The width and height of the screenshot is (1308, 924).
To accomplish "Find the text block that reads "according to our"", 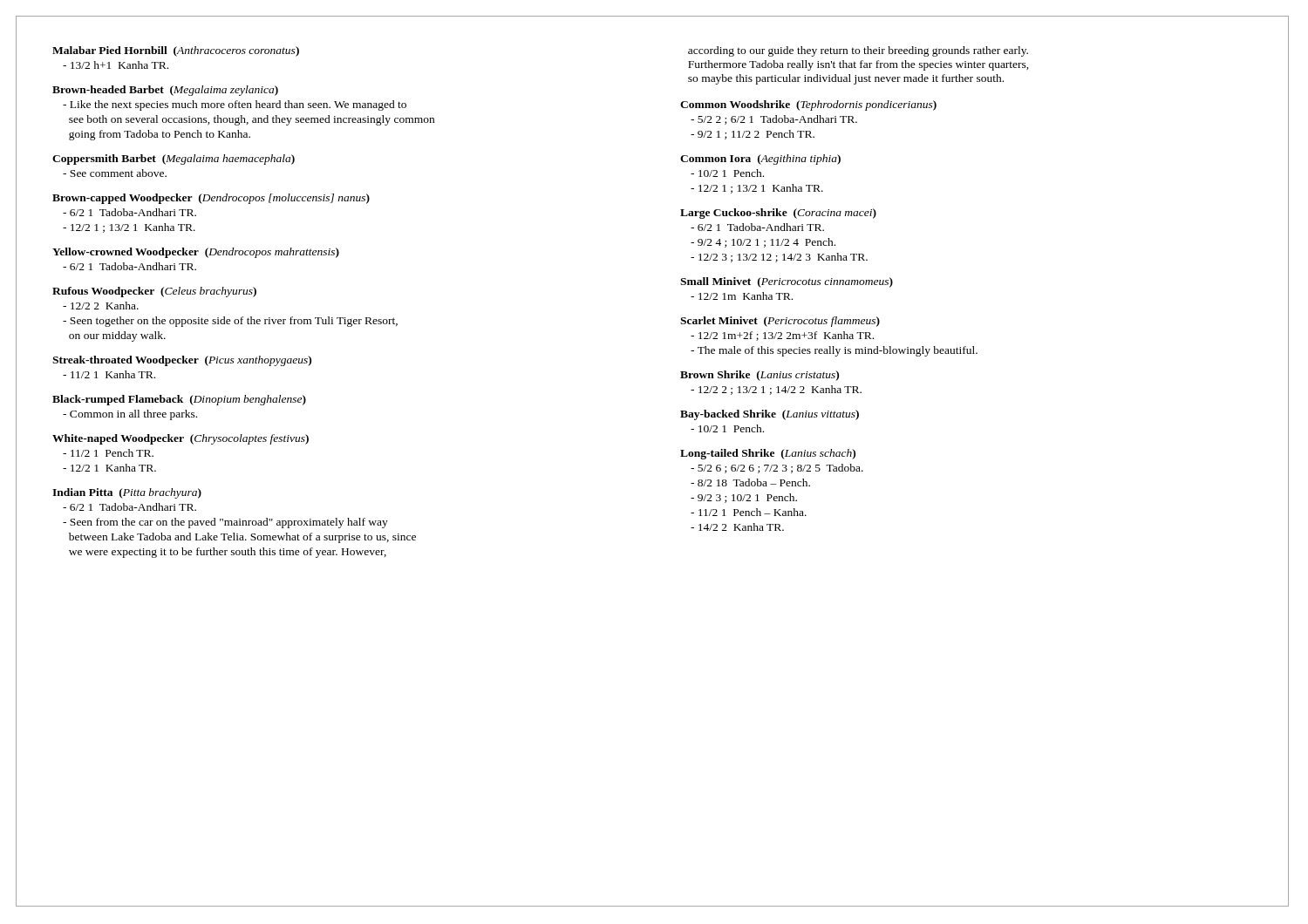I will [x=969, y=65].
